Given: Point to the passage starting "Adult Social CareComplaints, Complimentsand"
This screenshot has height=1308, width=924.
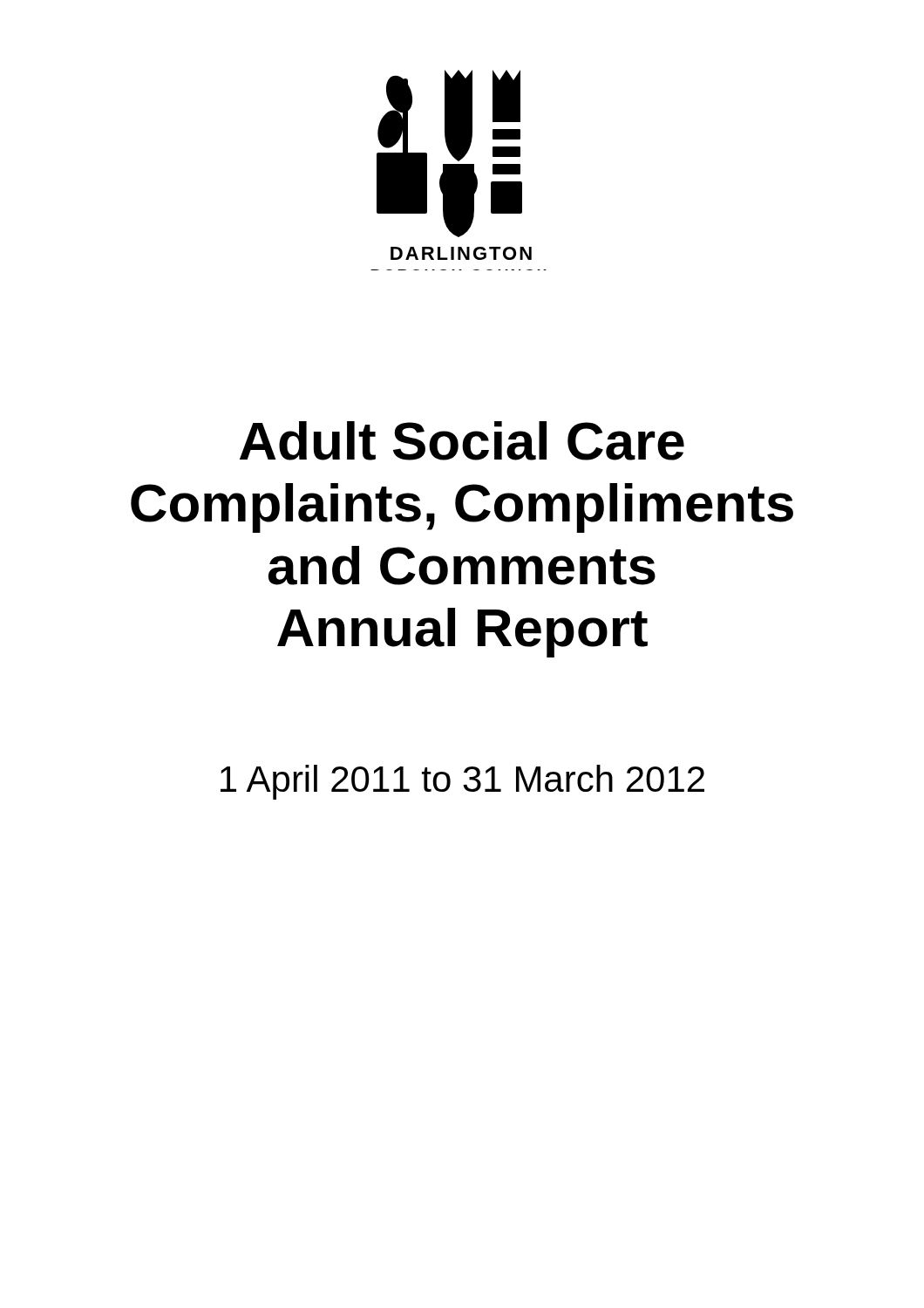Looking at the screenshot, I should pyautogui.click(x=462, y=534).
